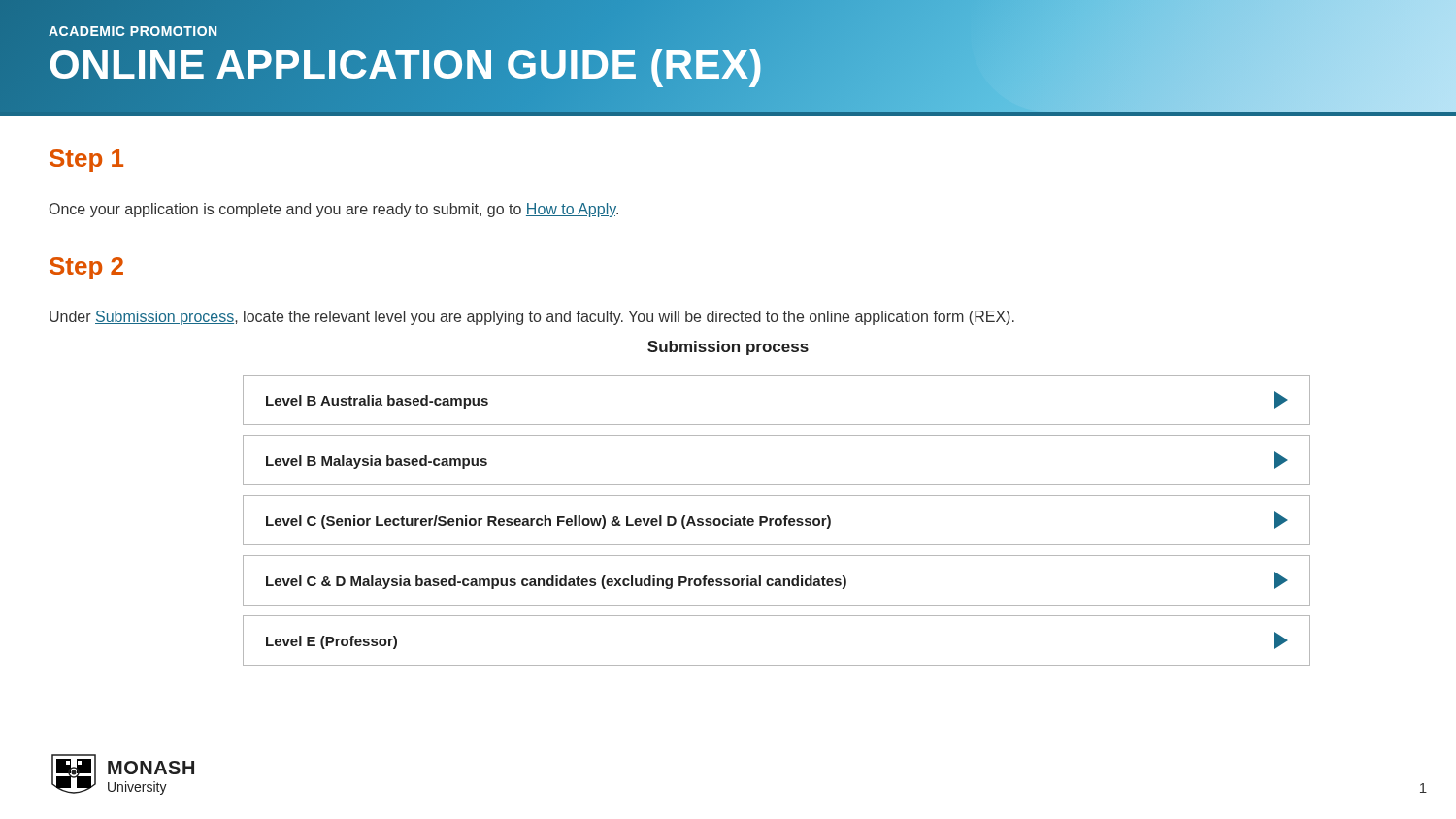Click on the text block starting "Level C (Senior Lecturer/Senior Research Fellow)"
Viewport: 1456px width, 819px height.
coord(777,520)
